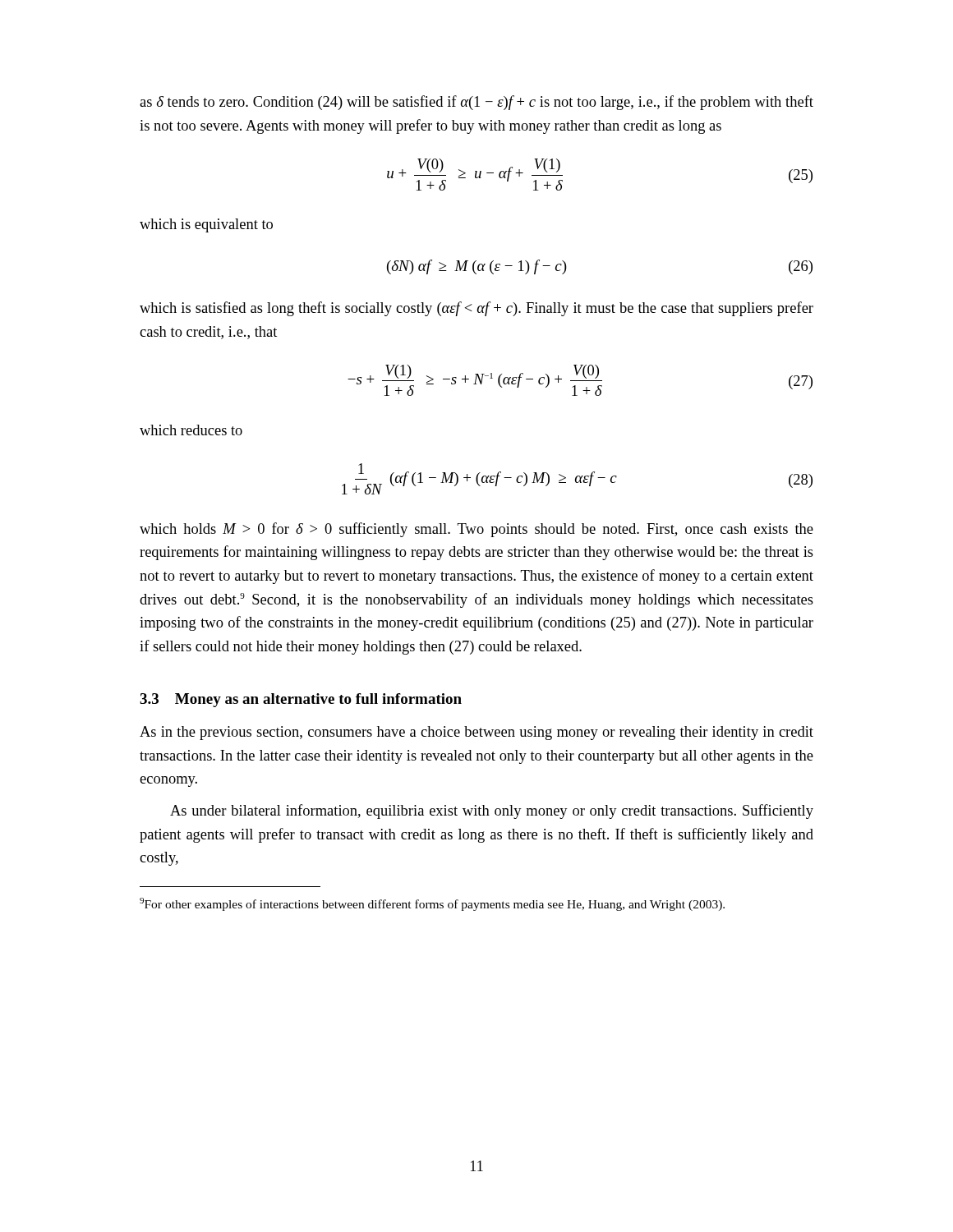Select the text block starting "which is equivalent to"
953x1232 pixels.
(x=207, y=224)
